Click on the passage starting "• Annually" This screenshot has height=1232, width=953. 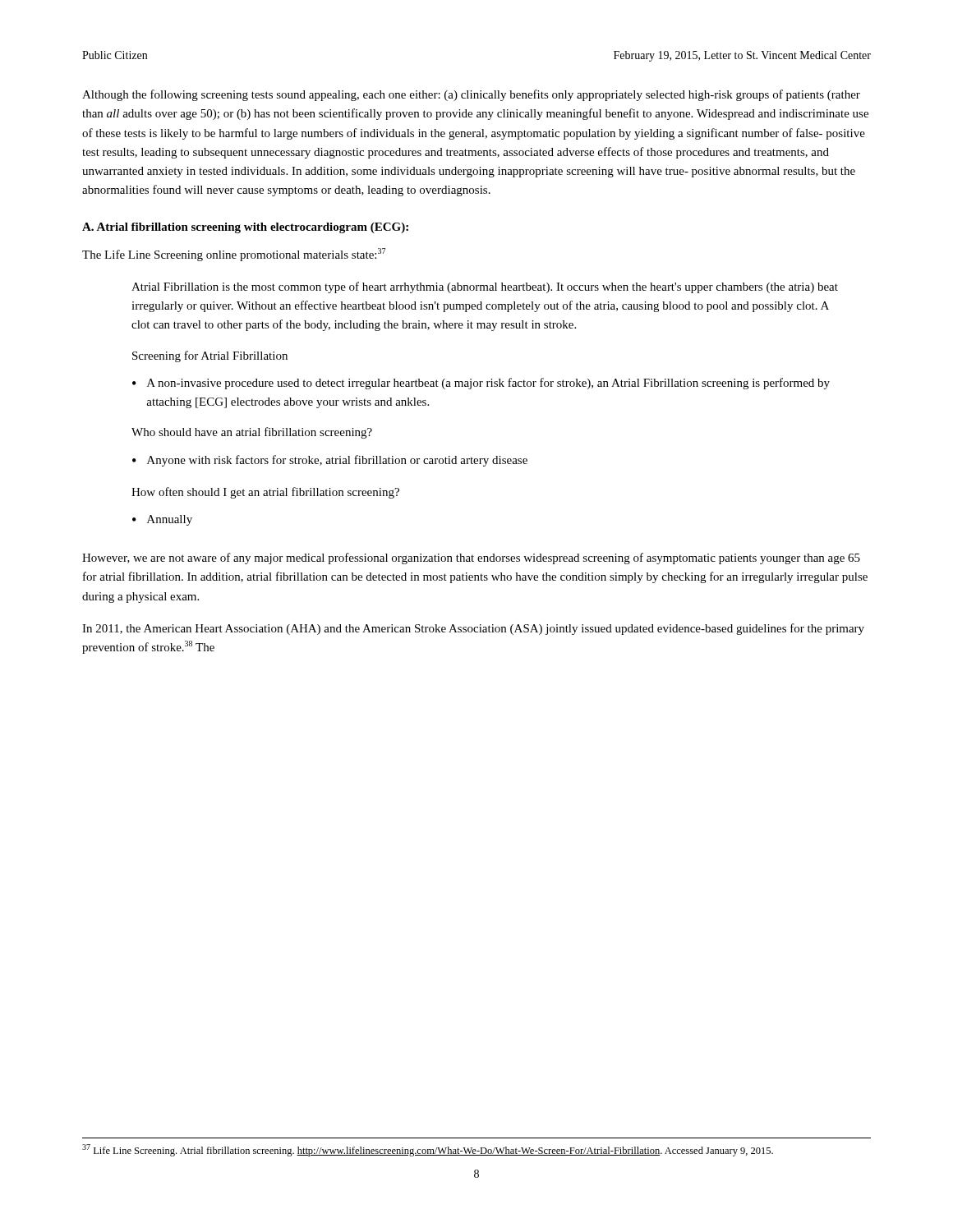162,520
